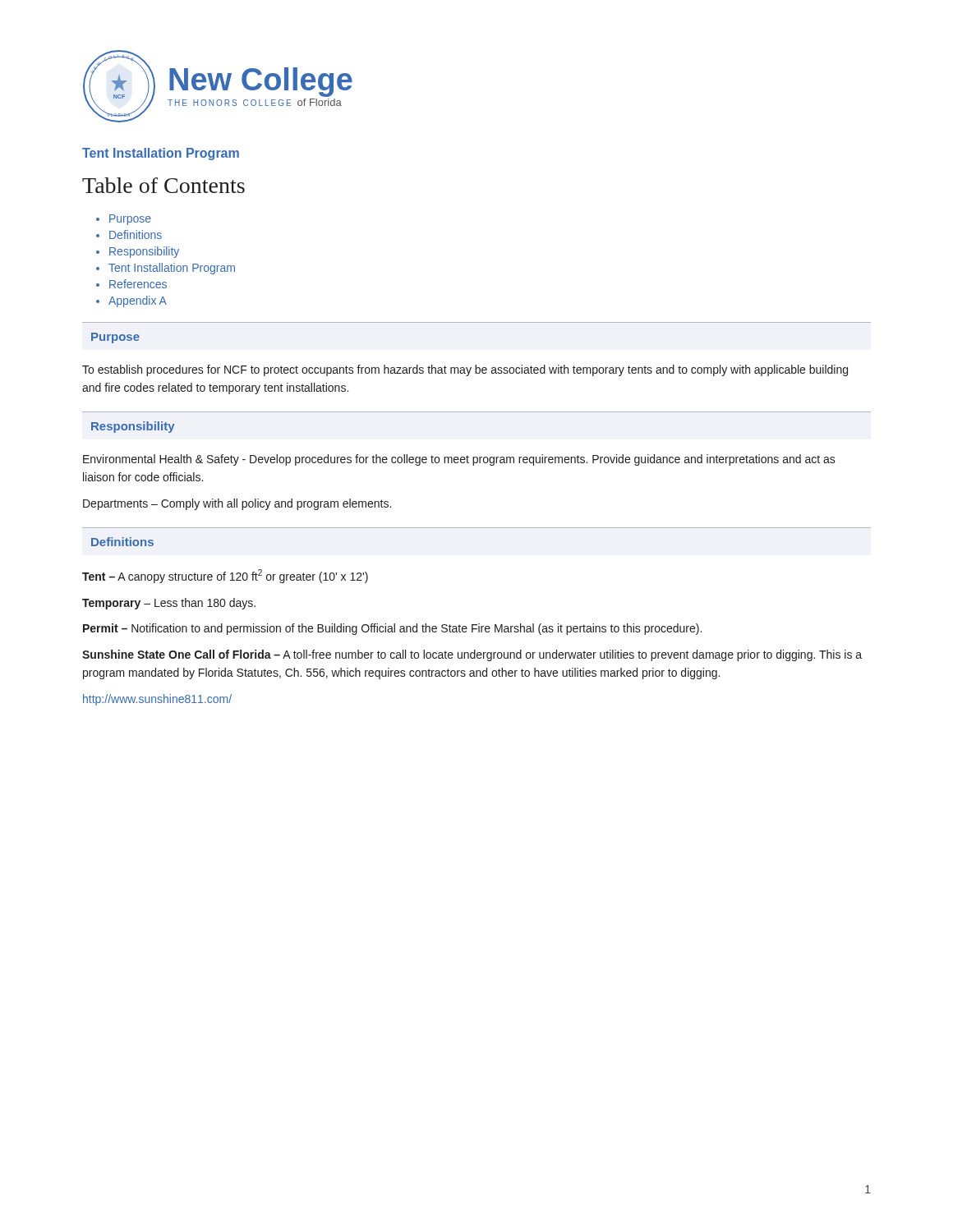This screenshot has height=1232, width=953.
Task: Click on the text starting "Sunshine State One Call of Florida – A"
Action: 472,664
